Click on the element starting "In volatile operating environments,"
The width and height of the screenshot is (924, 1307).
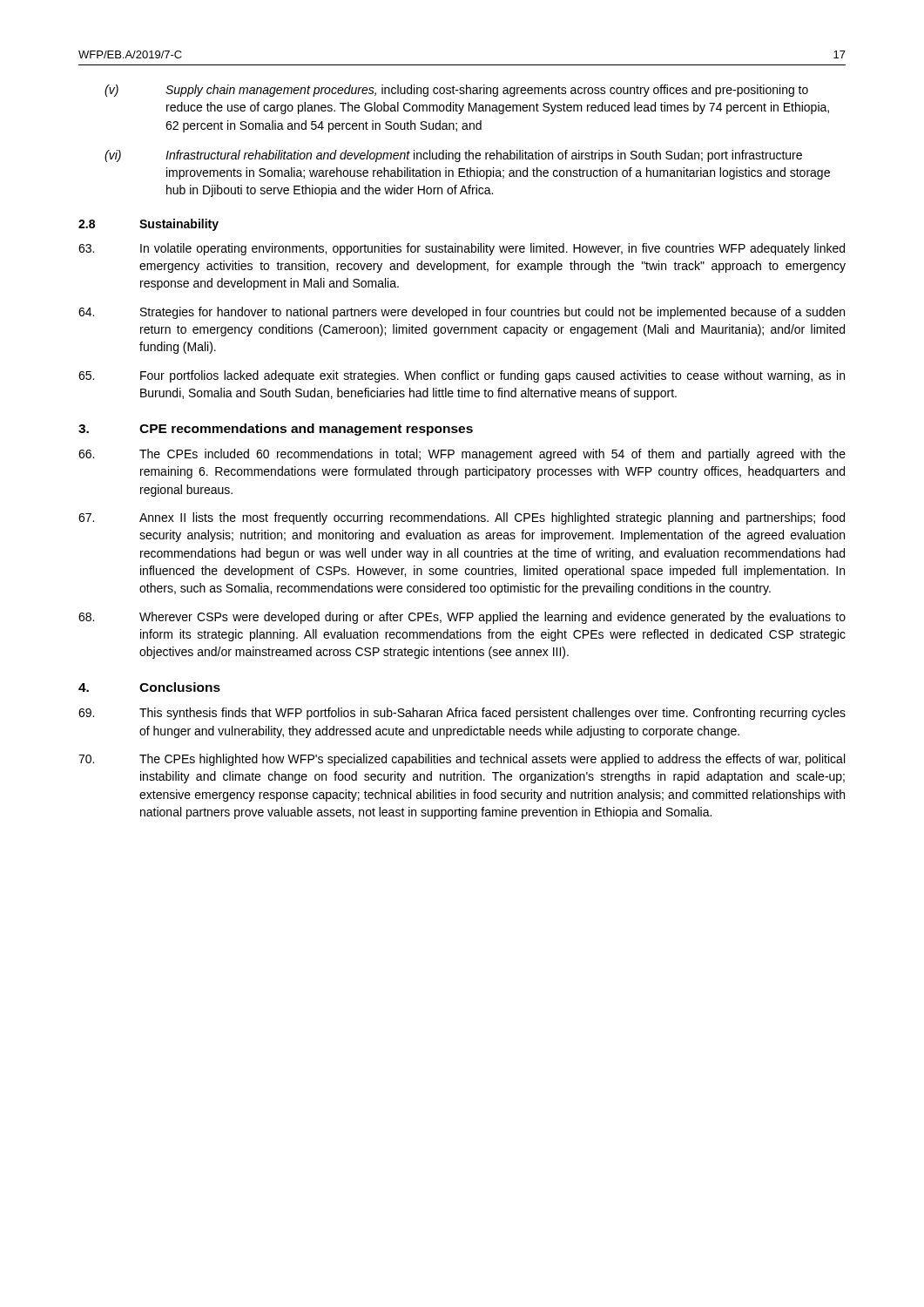coord(462,266)
